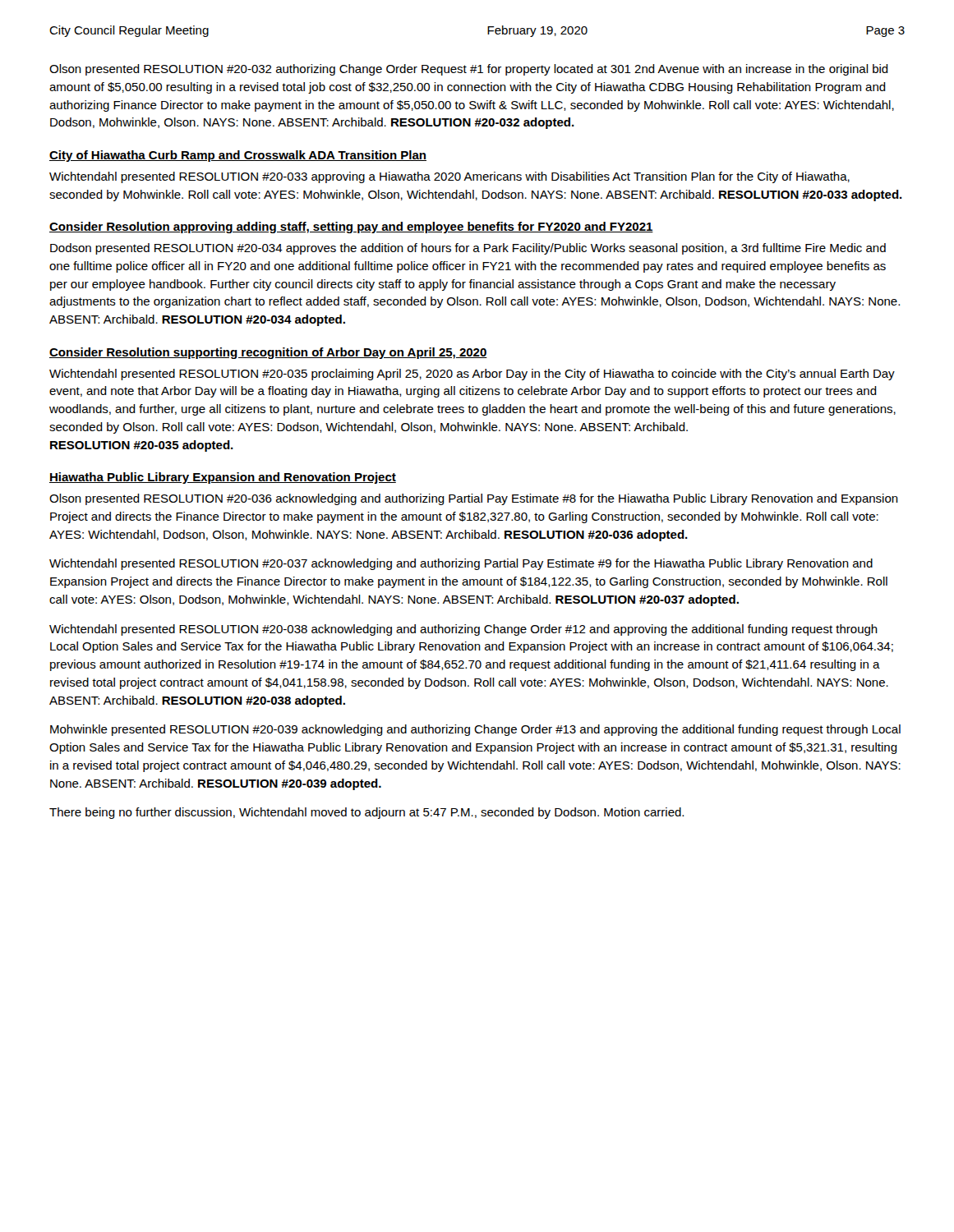Locate the section header that opens with "Consider Resolution approving"

[x=351, y=227]
